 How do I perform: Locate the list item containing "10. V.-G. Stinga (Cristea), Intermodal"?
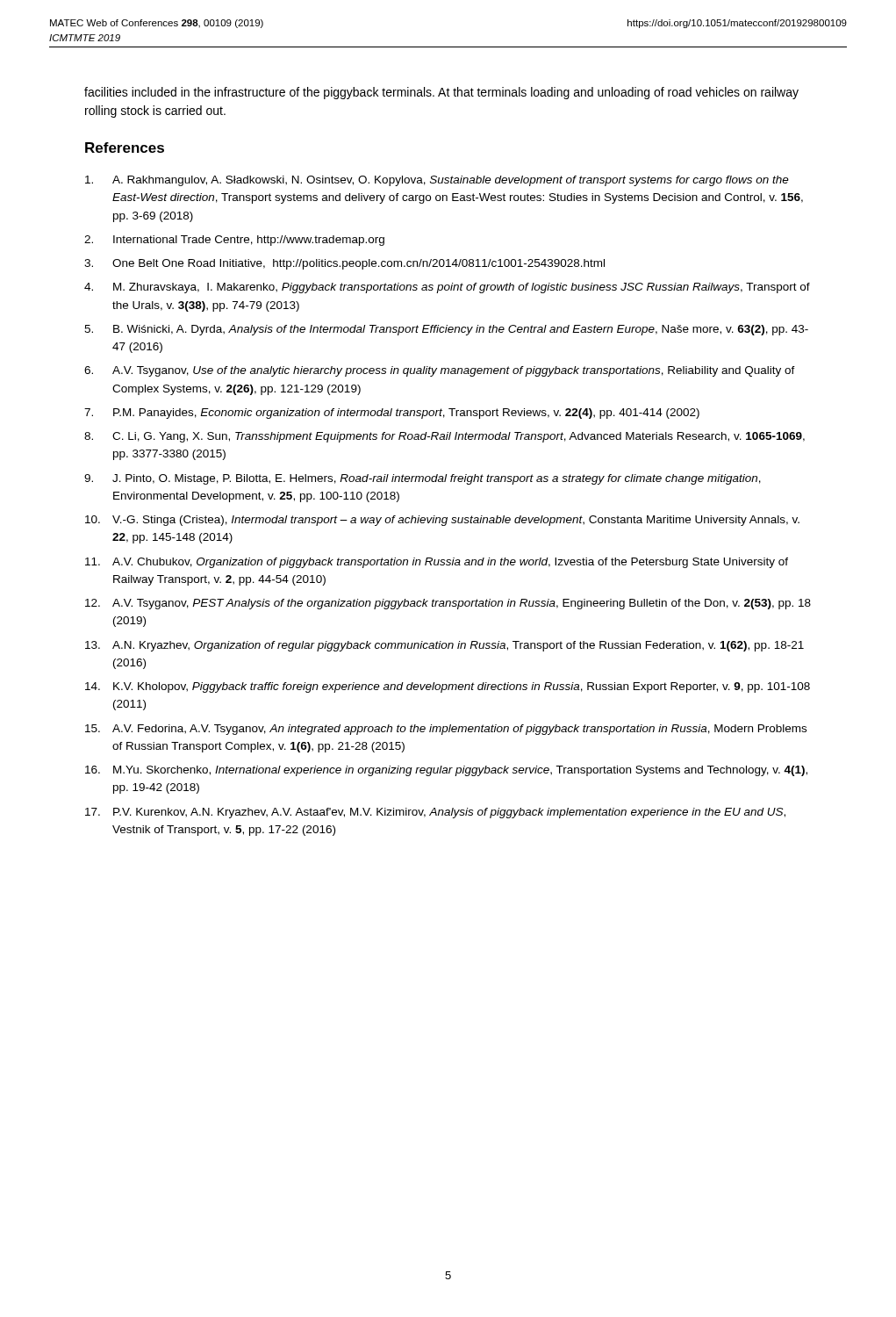point(448,529)
